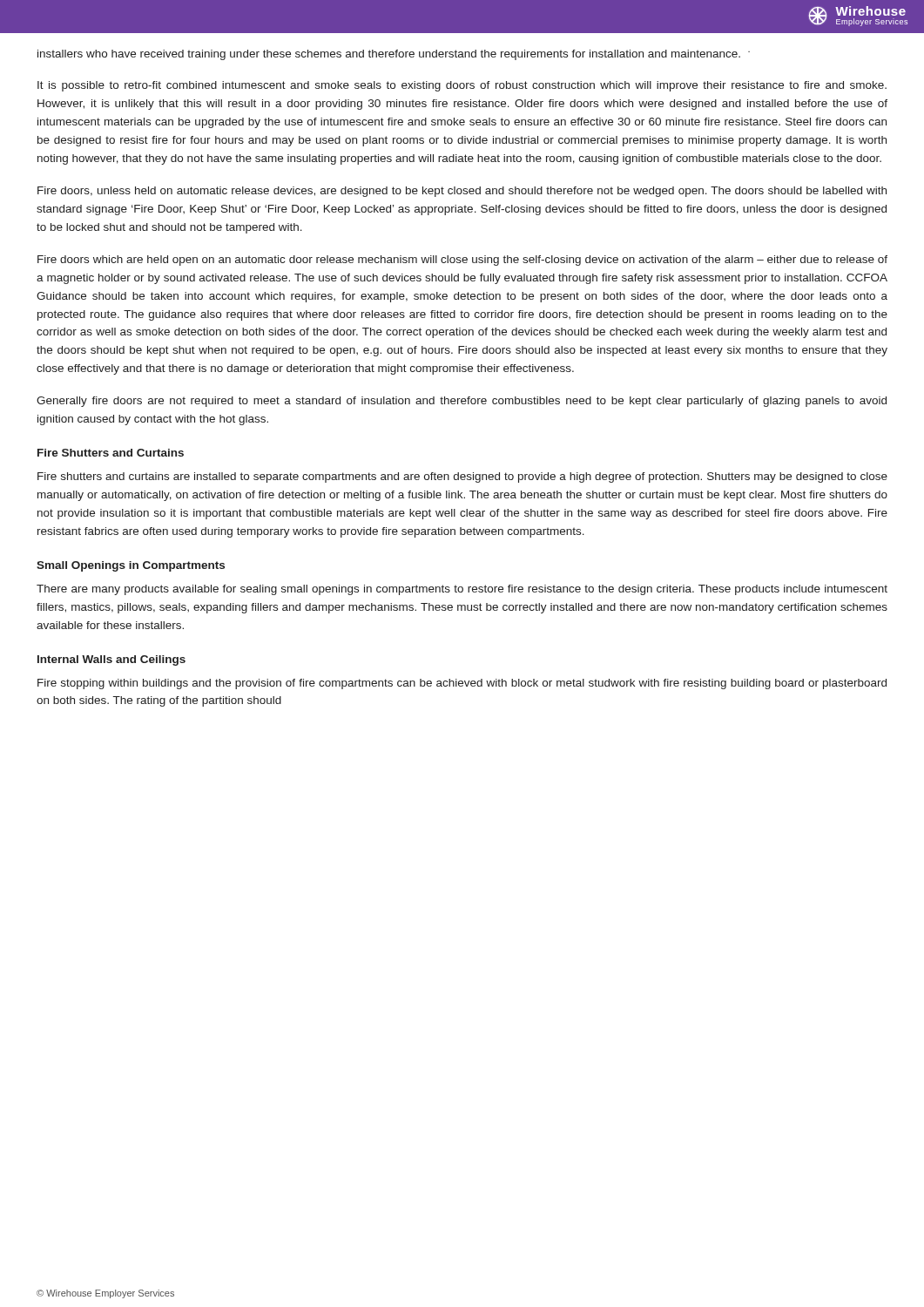Where does it say "Fire Shutters and Curtains"?
924x1307 pixels.
tap(110, 453)
